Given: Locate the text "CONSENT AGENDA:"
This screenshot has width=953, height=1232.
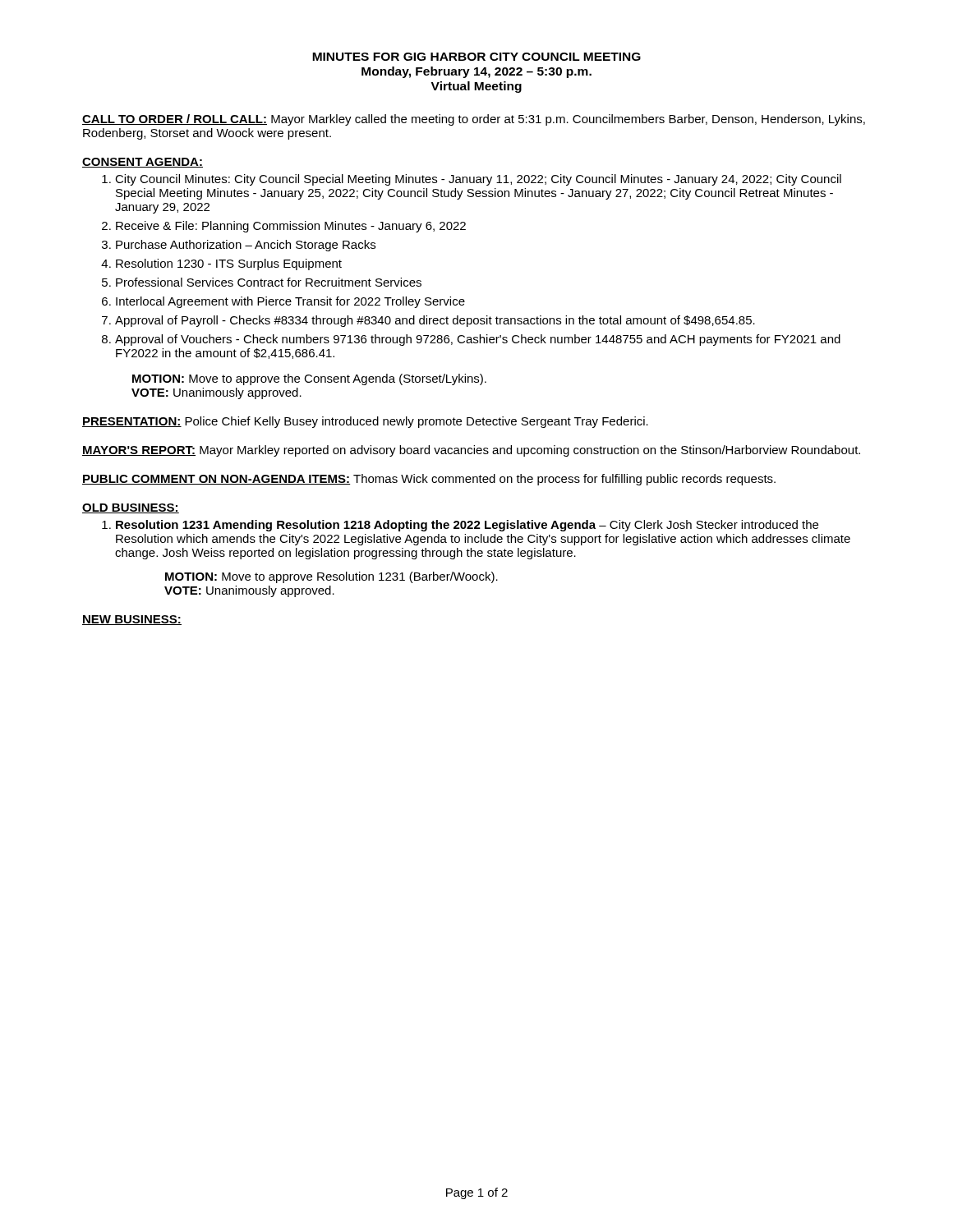Looking at the screenshot, I should (x=143, y=161).
